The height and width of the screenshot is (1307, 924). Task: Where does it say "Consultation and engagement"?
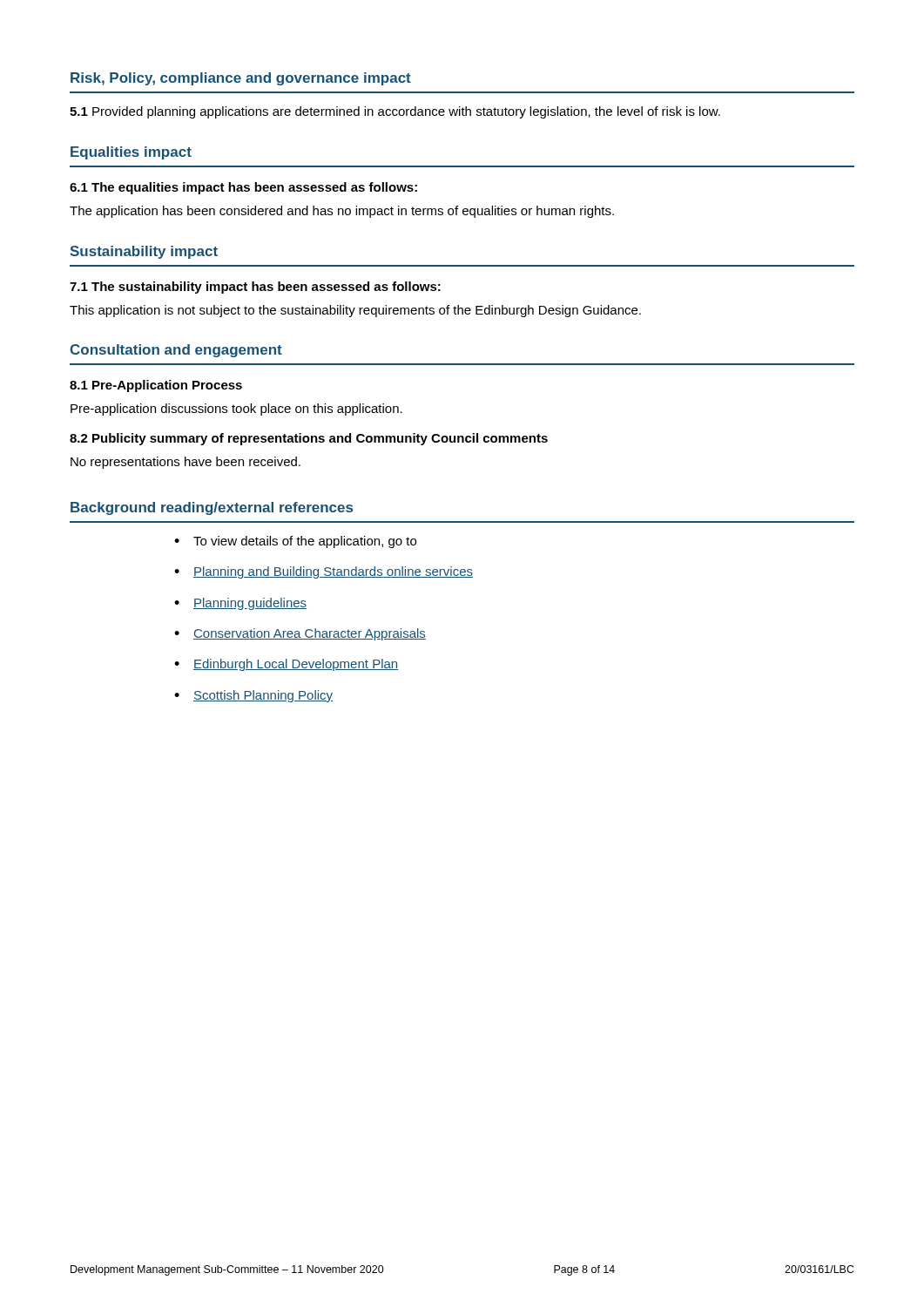coord(176,350)
